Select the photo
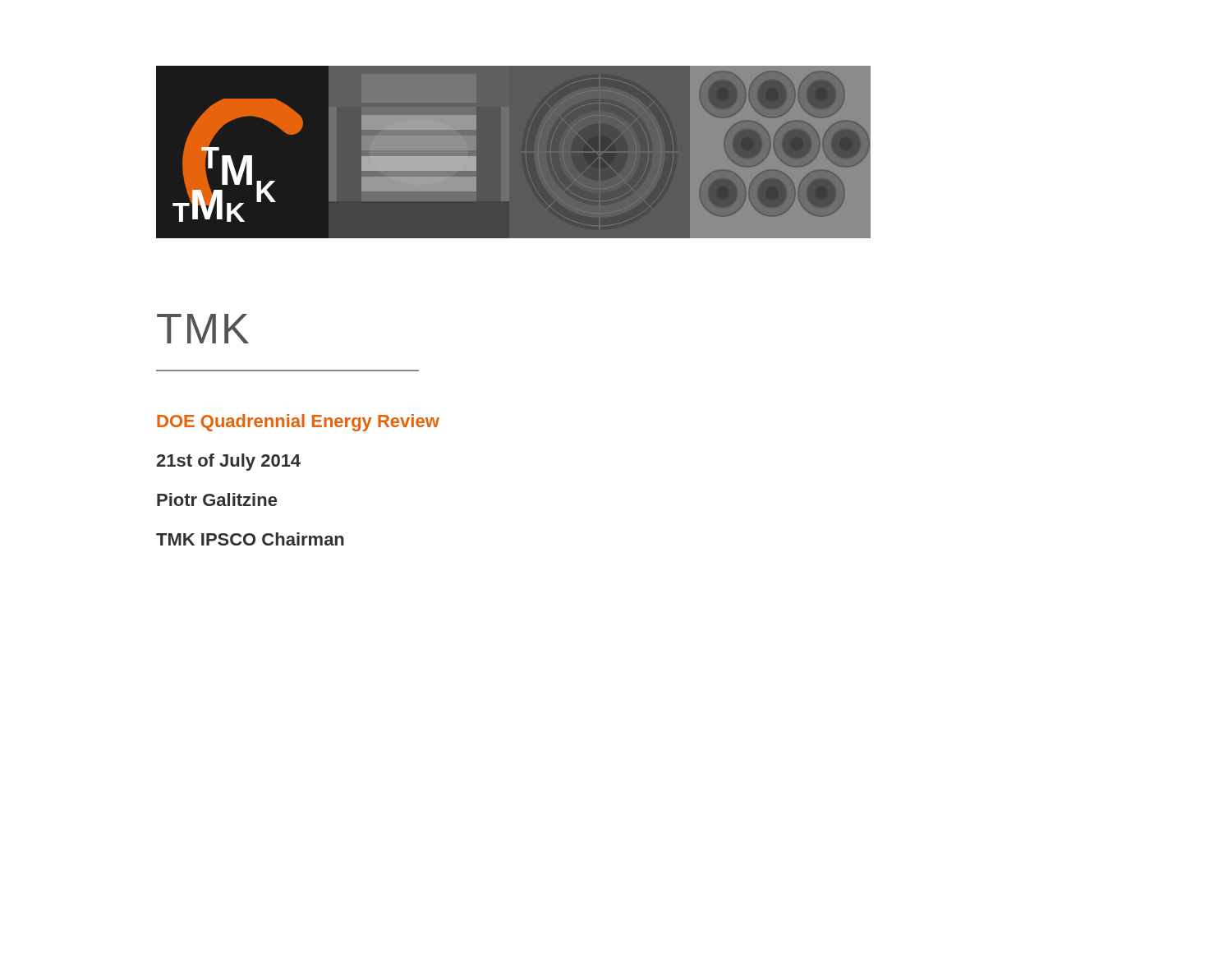 pos(513,152)
